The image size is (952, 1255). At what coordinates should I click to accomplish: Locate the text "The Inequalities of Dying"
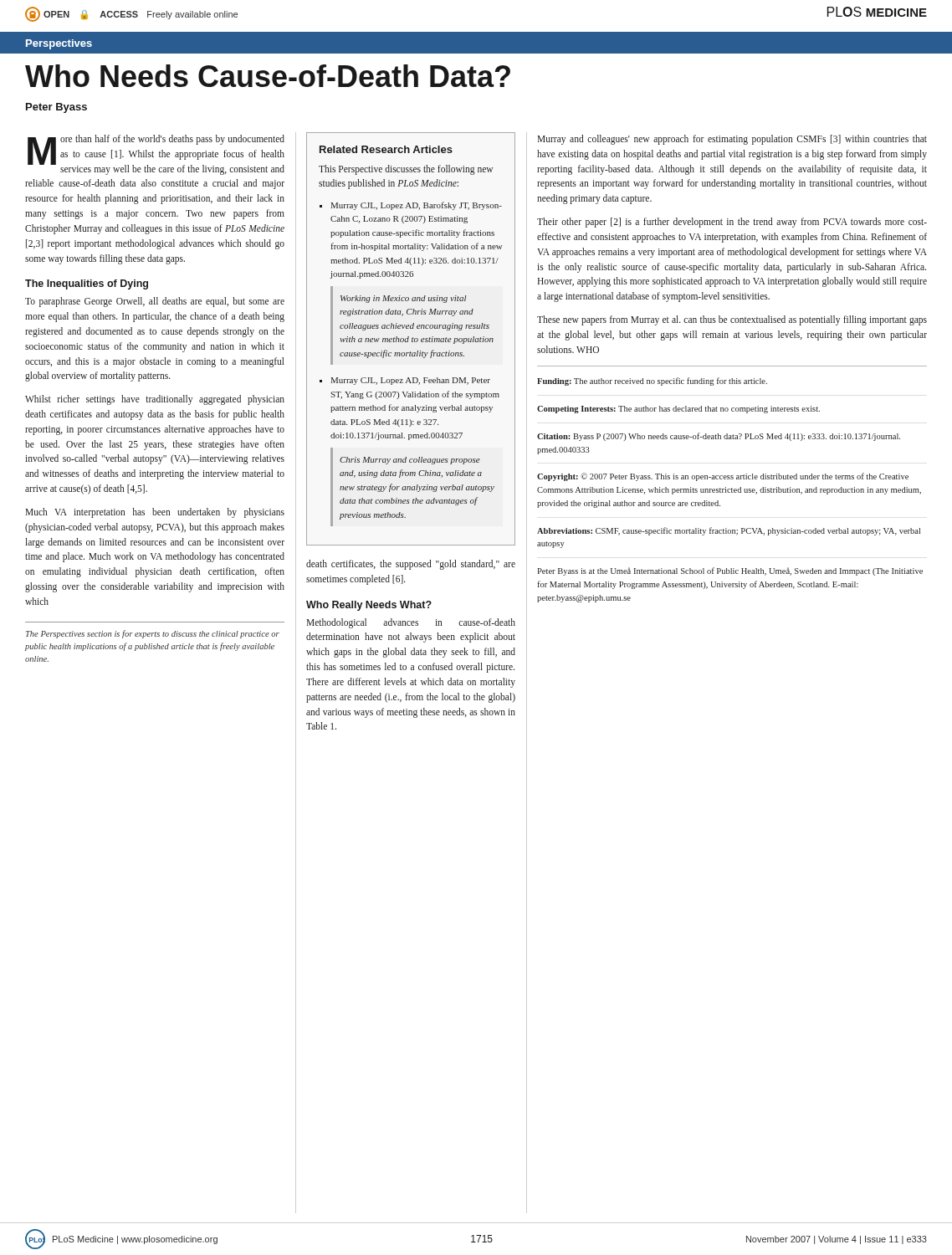tap(87, 284)
